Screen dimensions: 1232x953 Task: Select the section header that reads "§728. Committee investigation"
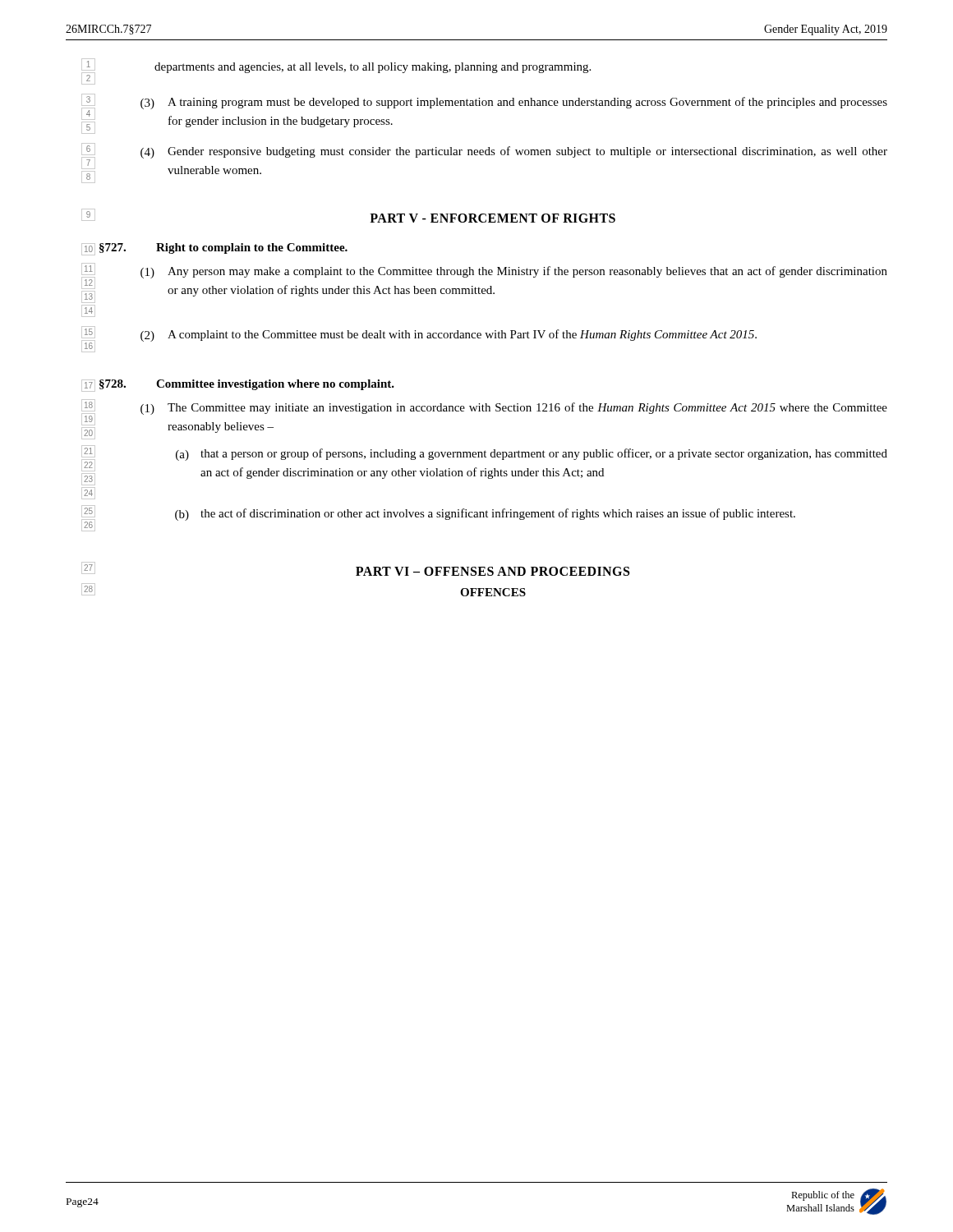point(246,384)
